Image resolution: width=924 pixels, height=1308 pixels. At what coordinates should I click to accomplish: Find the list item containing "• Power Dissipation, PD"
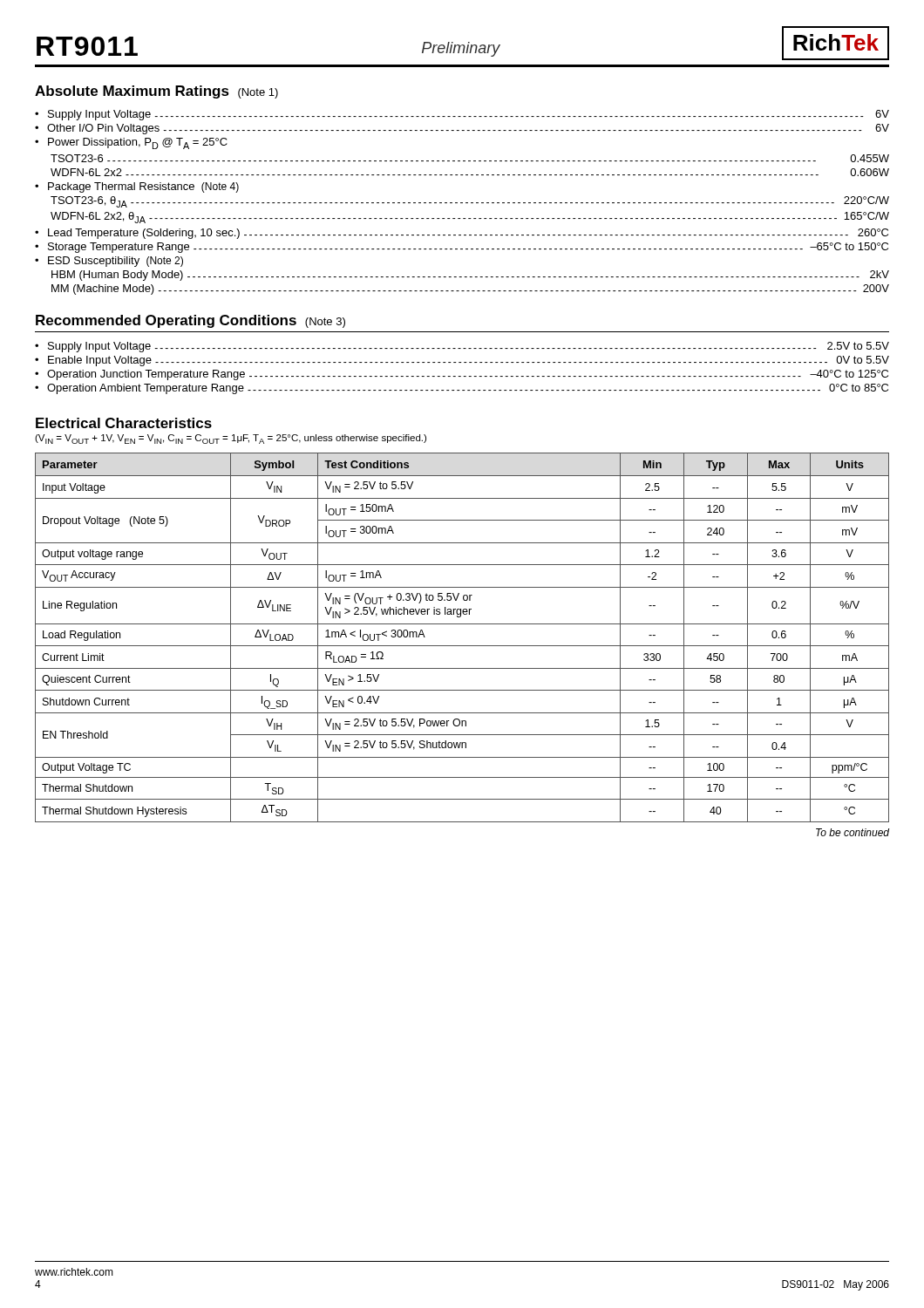point(131,143)
